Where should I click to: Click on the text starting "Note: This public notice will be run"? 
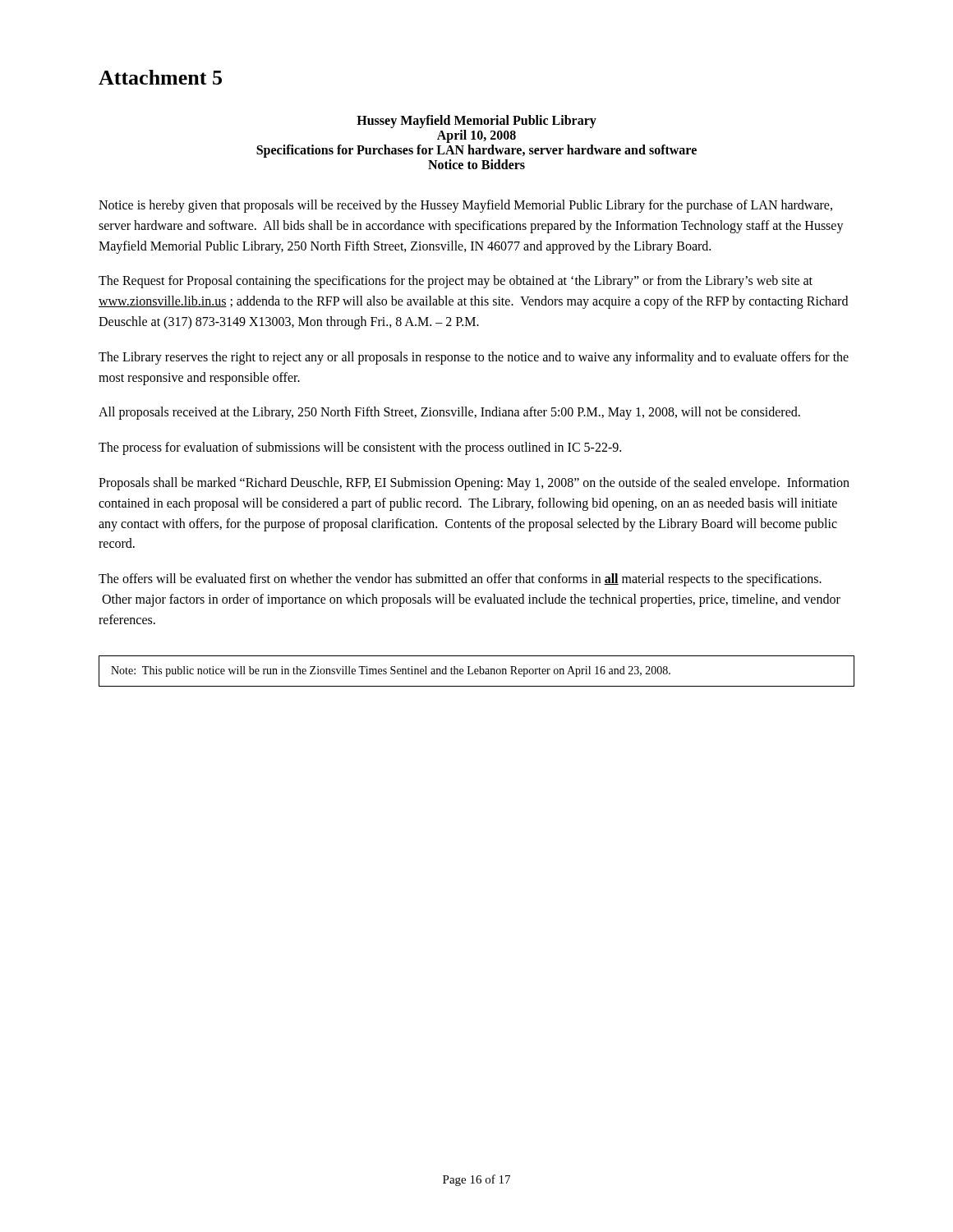click(391, 670)
